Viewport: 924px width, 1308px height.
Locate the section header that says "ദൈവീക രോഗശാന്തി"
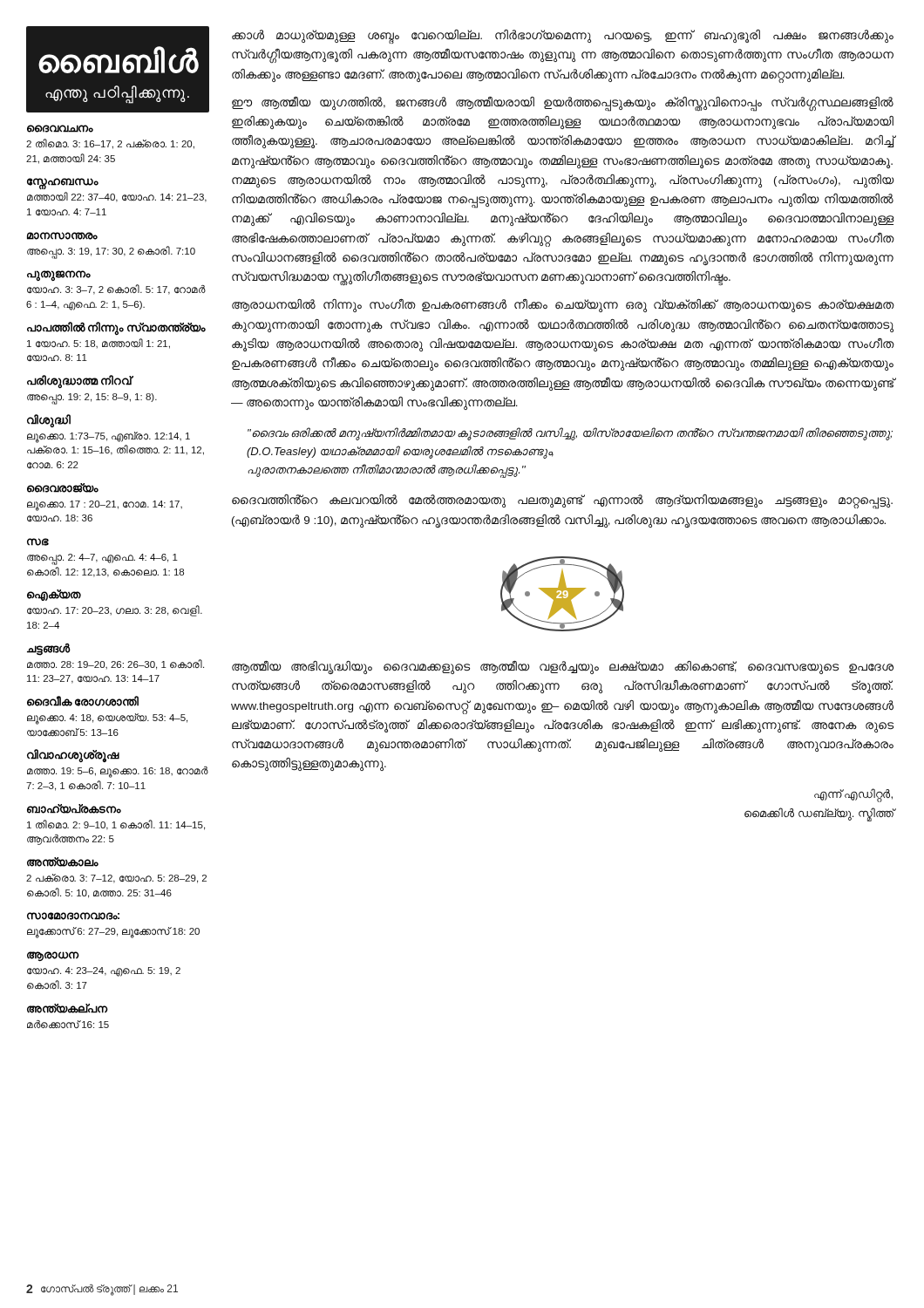83,702
